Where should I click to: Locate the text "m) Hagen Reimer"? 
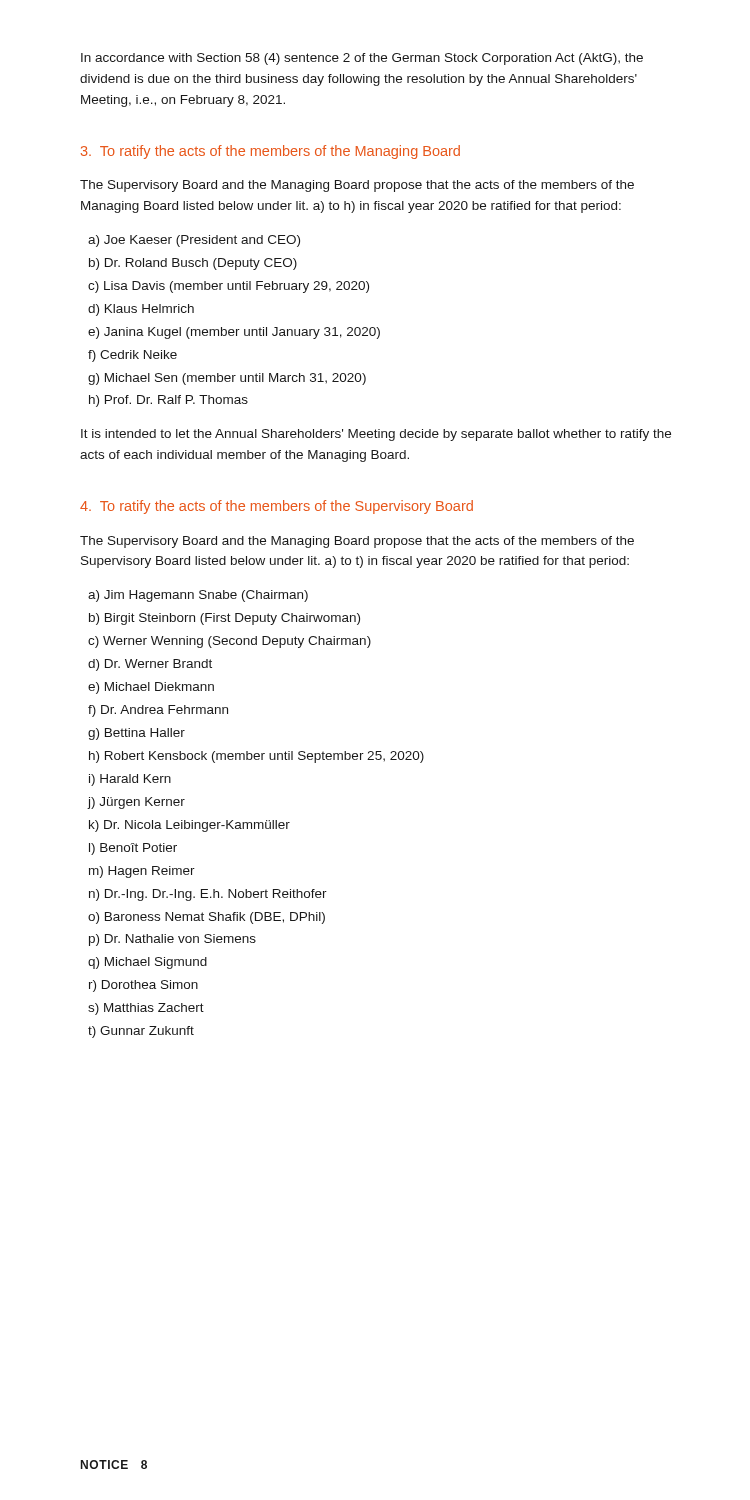141,870
